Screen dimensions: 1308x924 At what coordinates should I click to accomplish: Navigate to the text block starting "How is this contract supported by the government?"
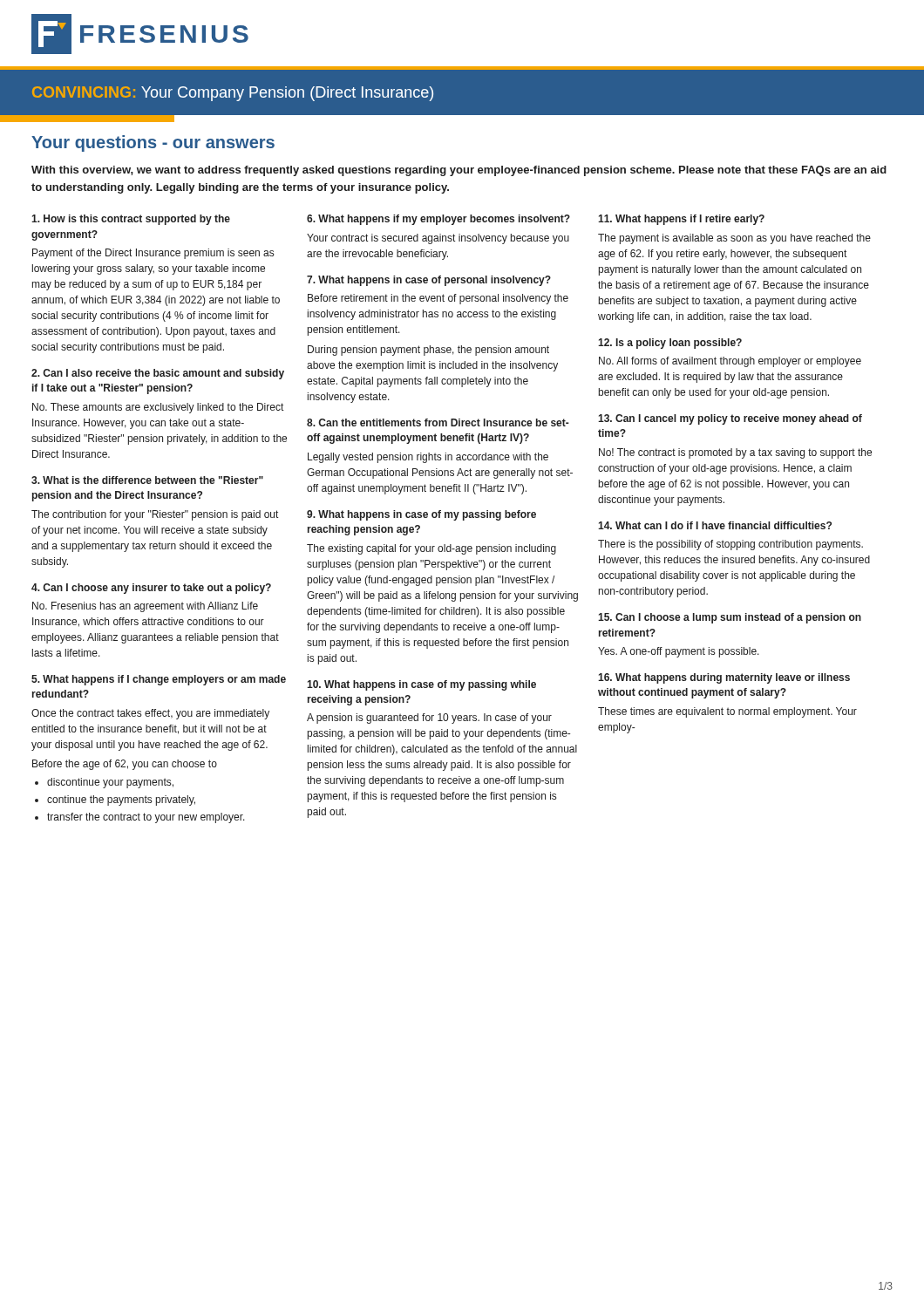tap(160, 284)
